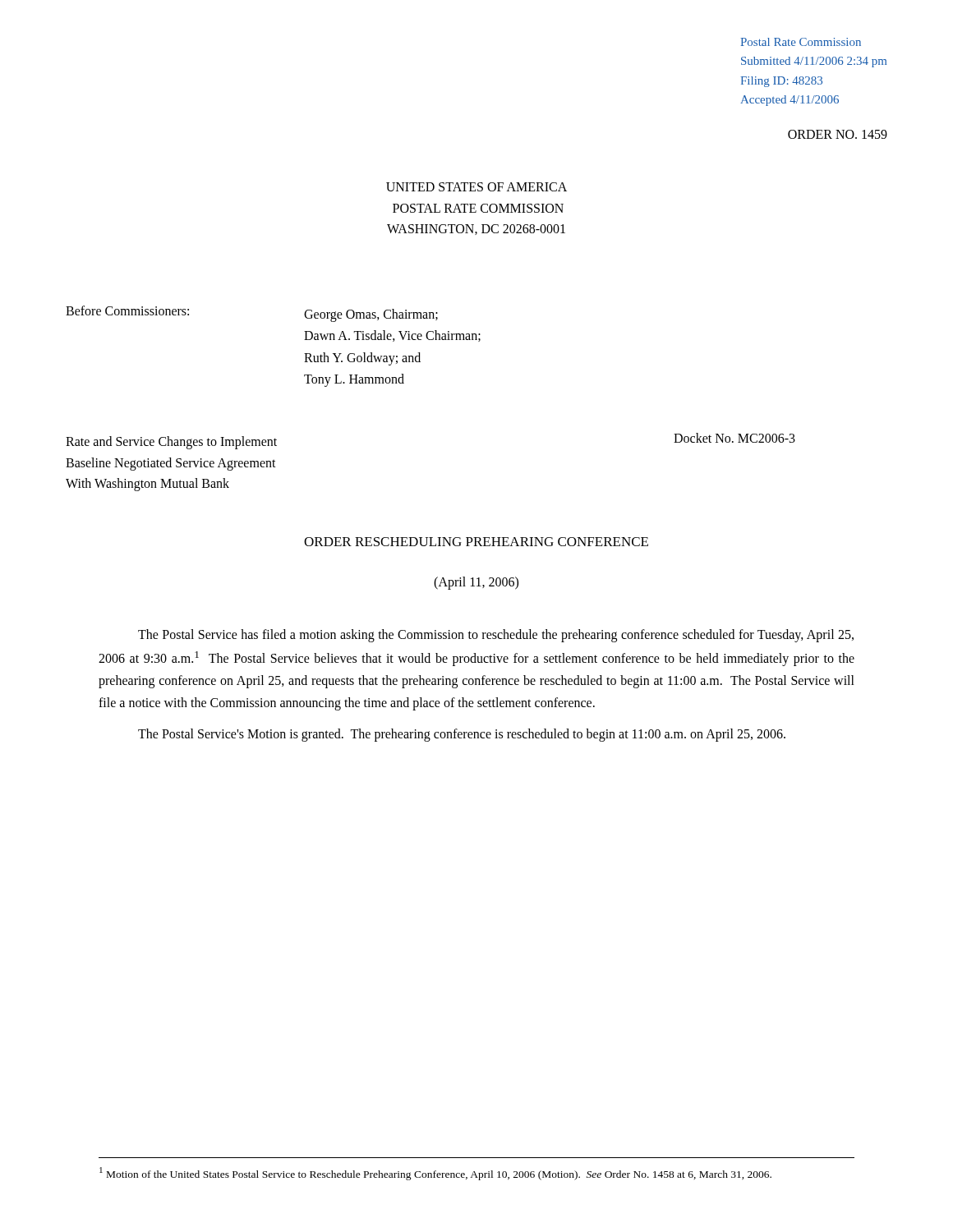The height and width of the screenshot is (1232, 953).
Task: Point to "(April 11, 2006)"
Action: tap(476, 582)
